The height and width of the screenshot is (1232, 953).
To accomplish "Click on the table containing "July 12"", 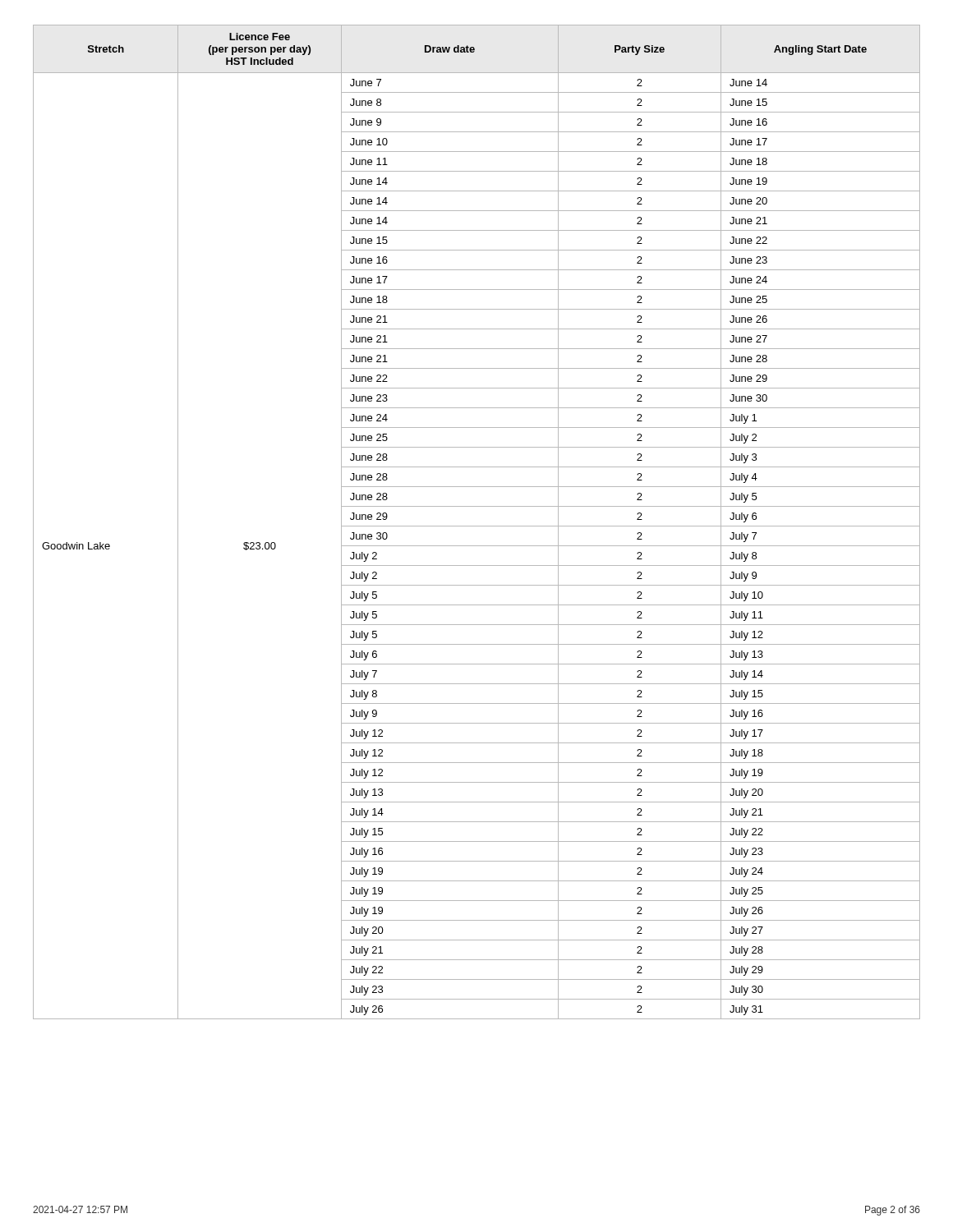I will (476, 522).
